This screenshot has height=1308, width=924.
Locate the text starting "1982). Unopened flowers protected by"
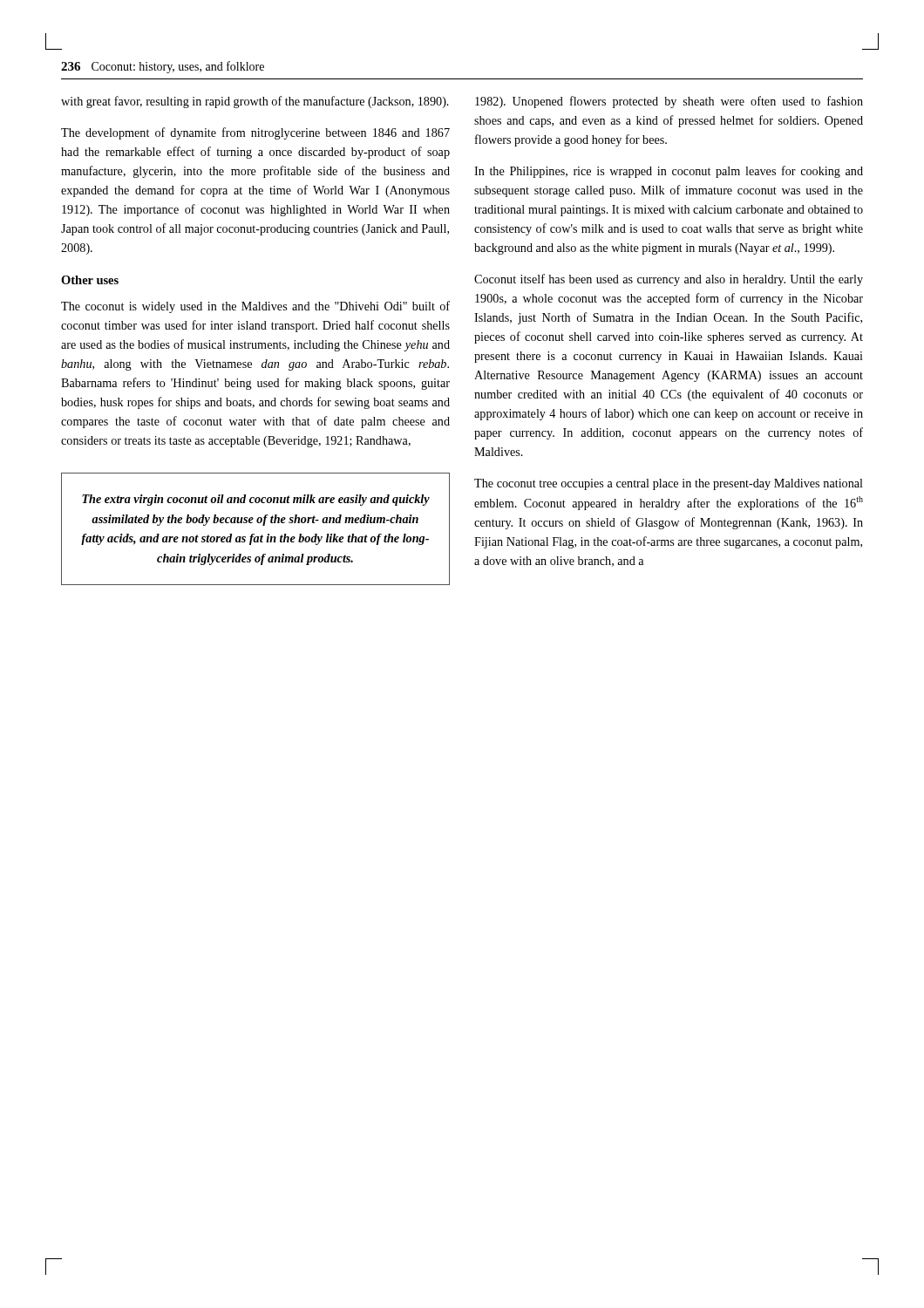pos(669,120)
